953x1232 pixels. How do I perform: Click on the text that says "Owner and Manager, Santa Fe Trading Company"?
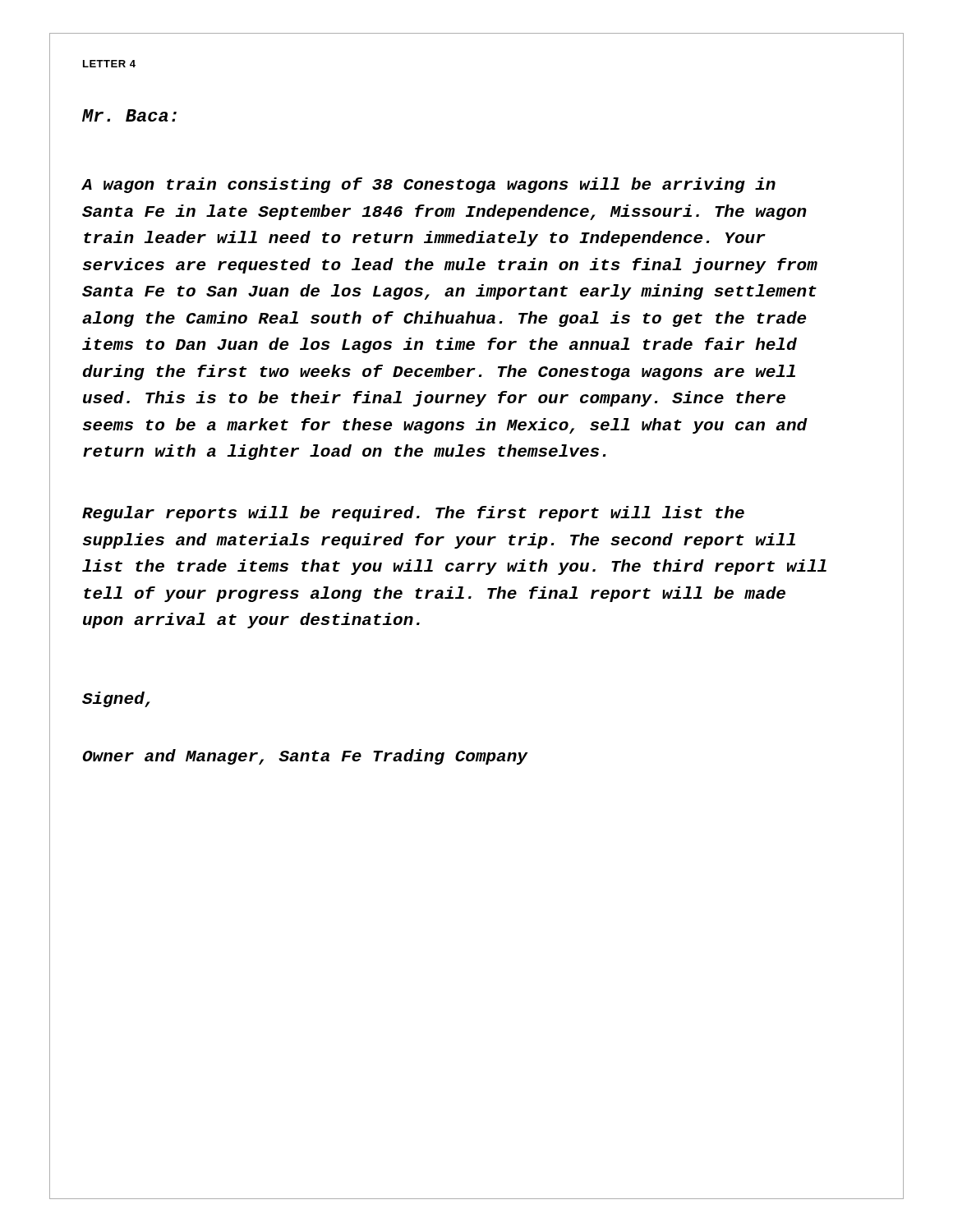tap(305, 757)
